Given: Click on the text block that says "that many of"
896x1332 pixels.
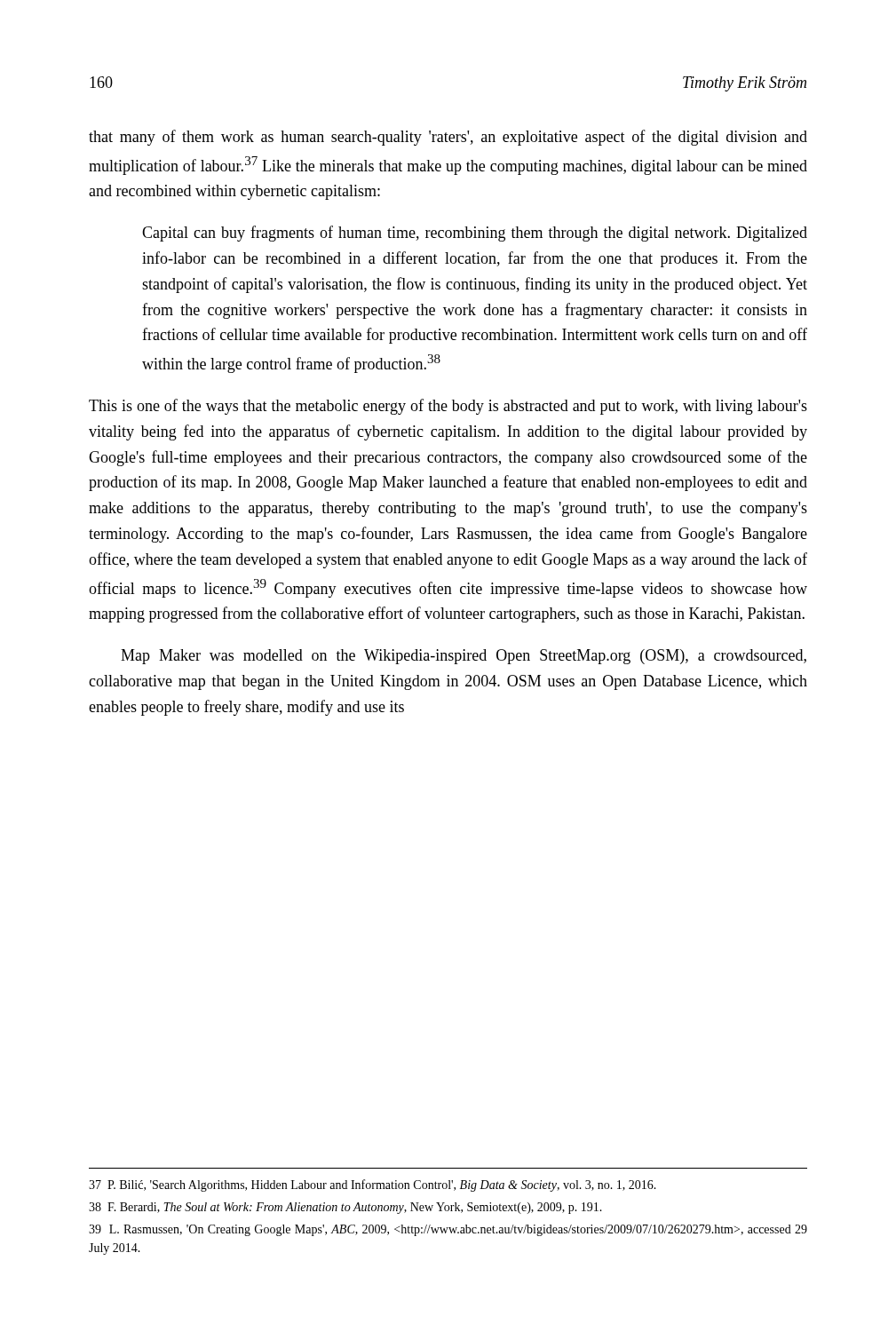Looking at the screenshot, I should tap(448, 164).
